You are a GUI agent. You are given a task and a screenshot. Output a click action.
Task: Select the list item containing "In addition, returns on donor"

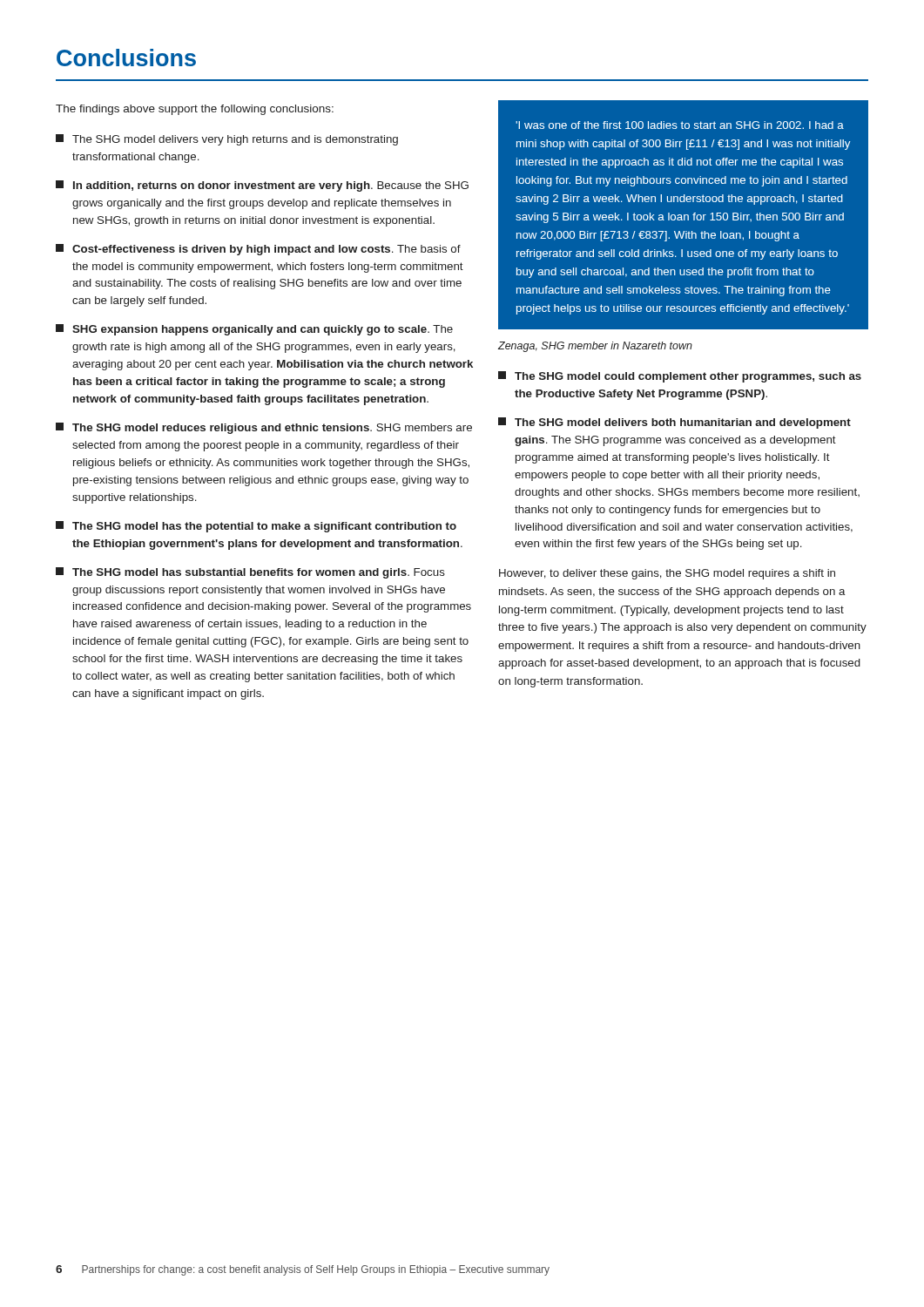coord(265,203)
